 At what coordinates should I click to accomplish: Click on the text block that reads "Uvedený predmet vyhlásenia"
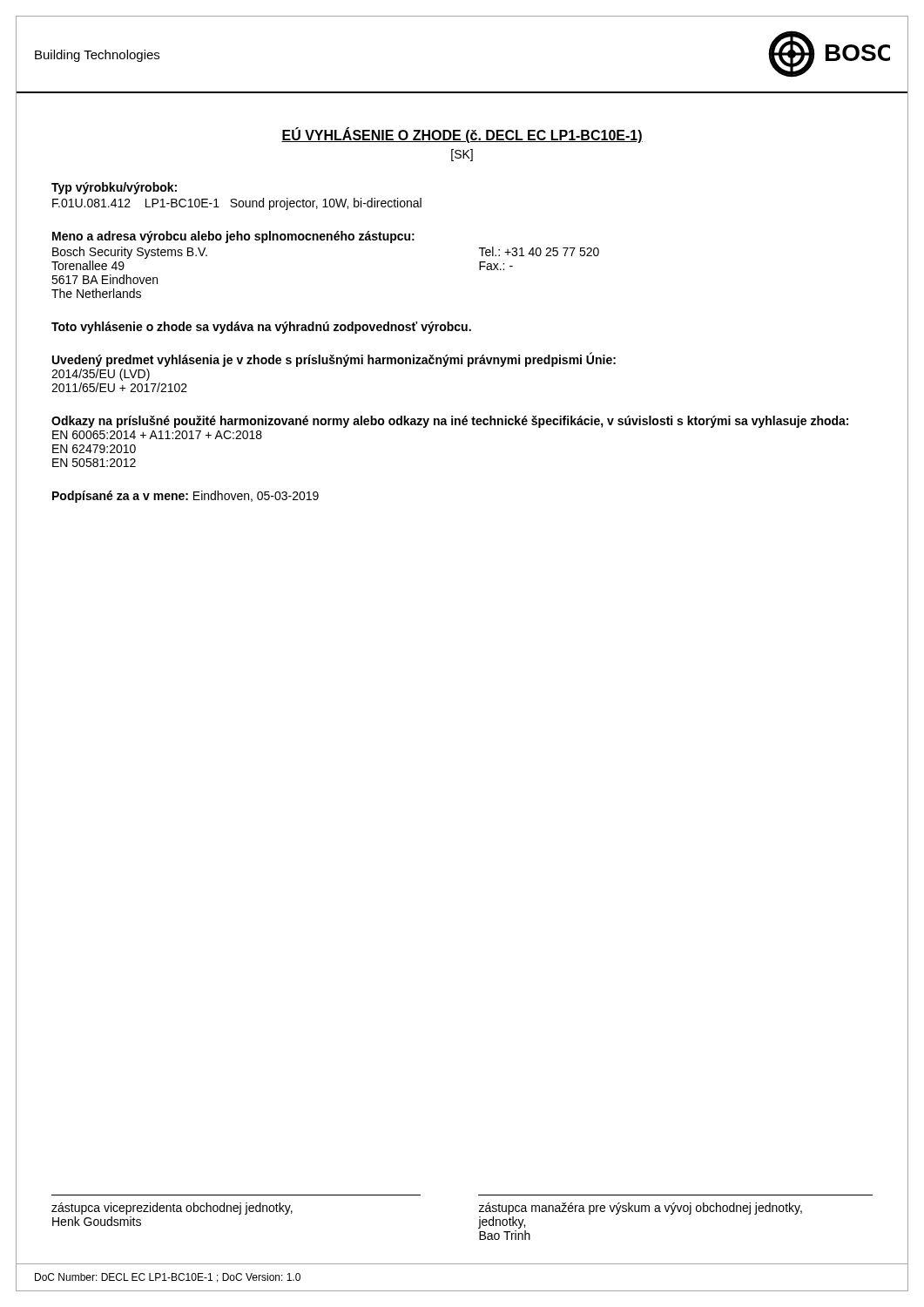(334, 374)
